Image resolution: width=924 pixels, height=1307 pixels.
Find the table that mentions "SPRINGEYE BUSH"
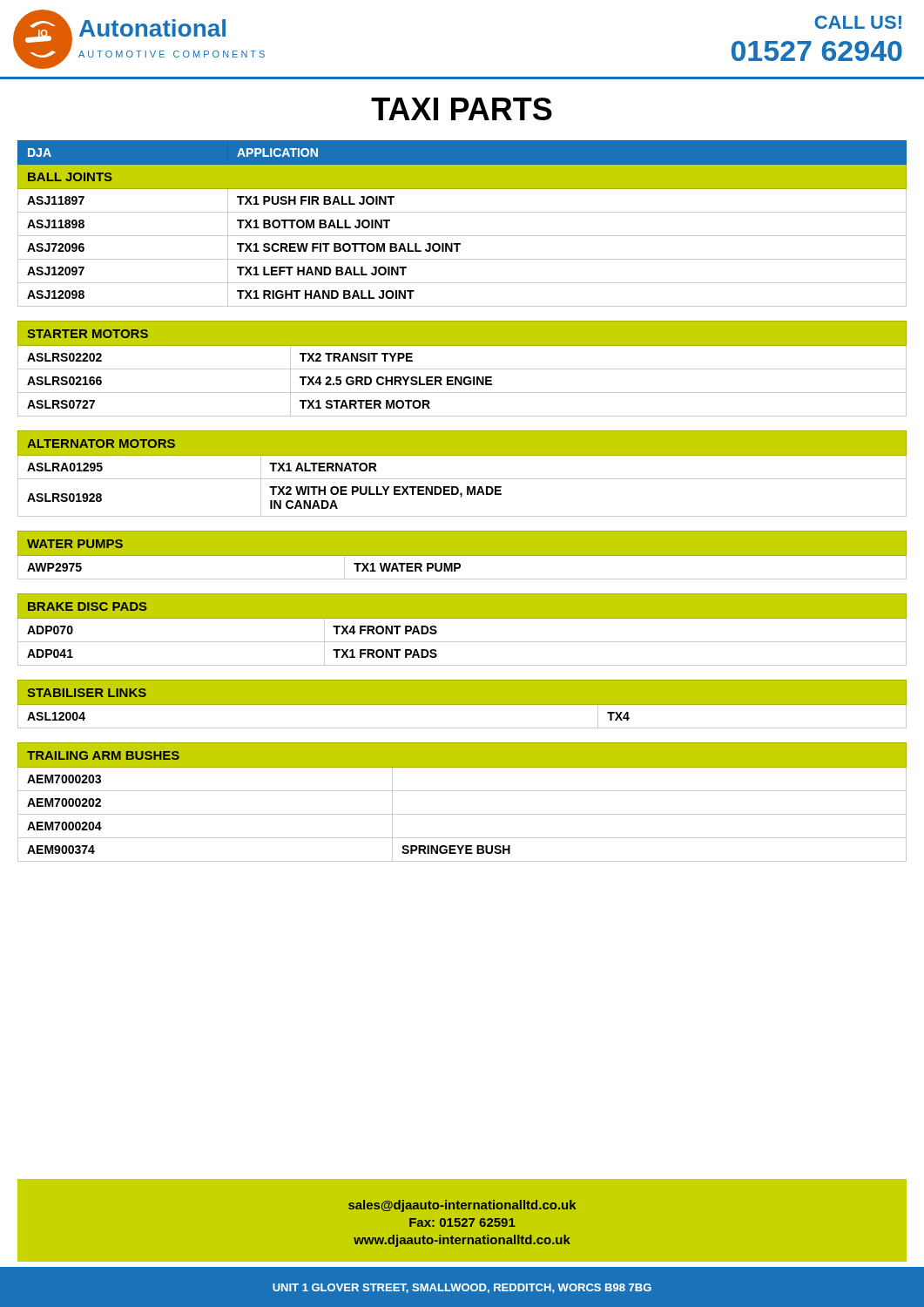[x=462, y=802]
